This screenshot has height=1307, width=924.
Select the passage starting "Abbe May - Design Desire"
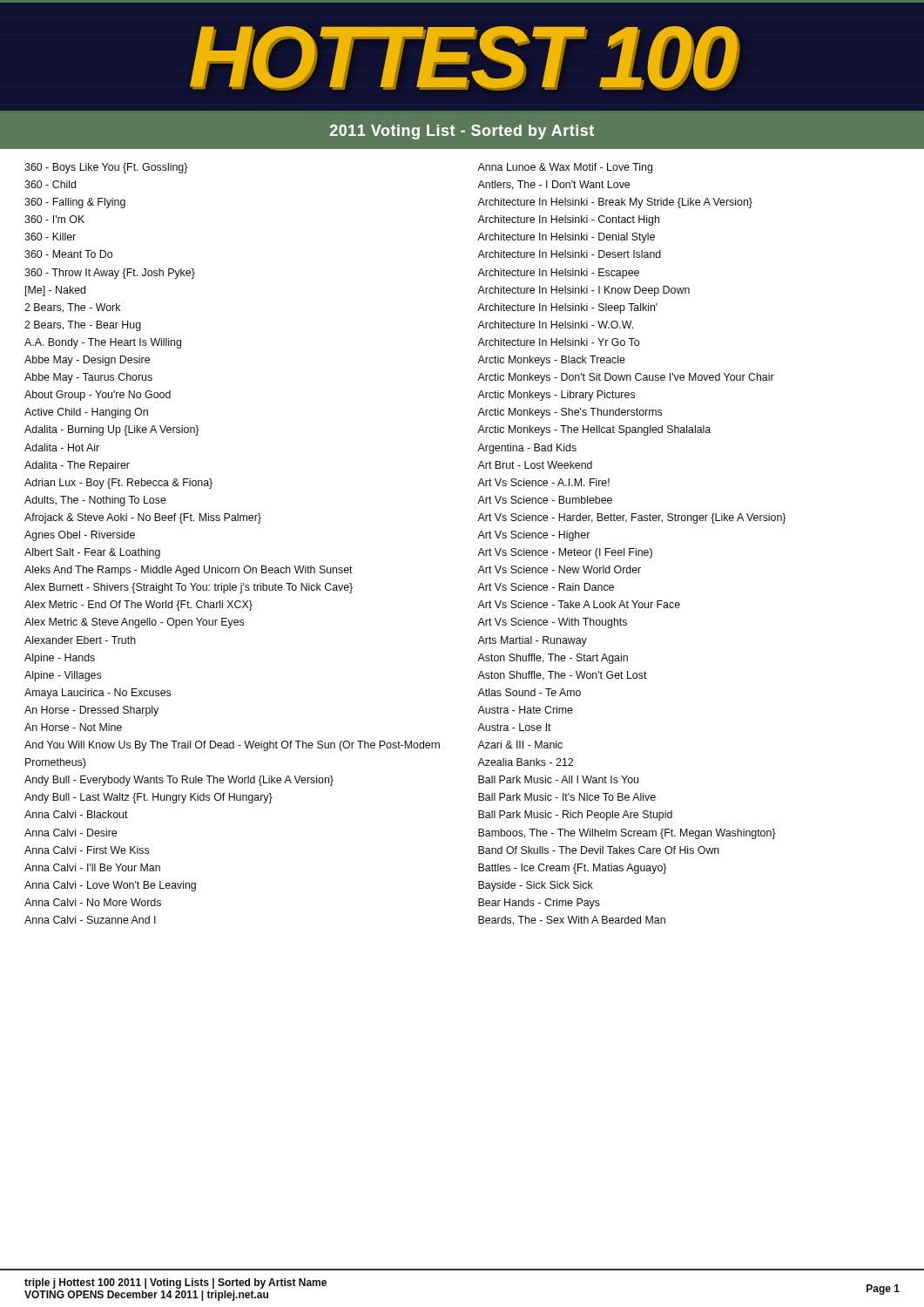(87, 361)
